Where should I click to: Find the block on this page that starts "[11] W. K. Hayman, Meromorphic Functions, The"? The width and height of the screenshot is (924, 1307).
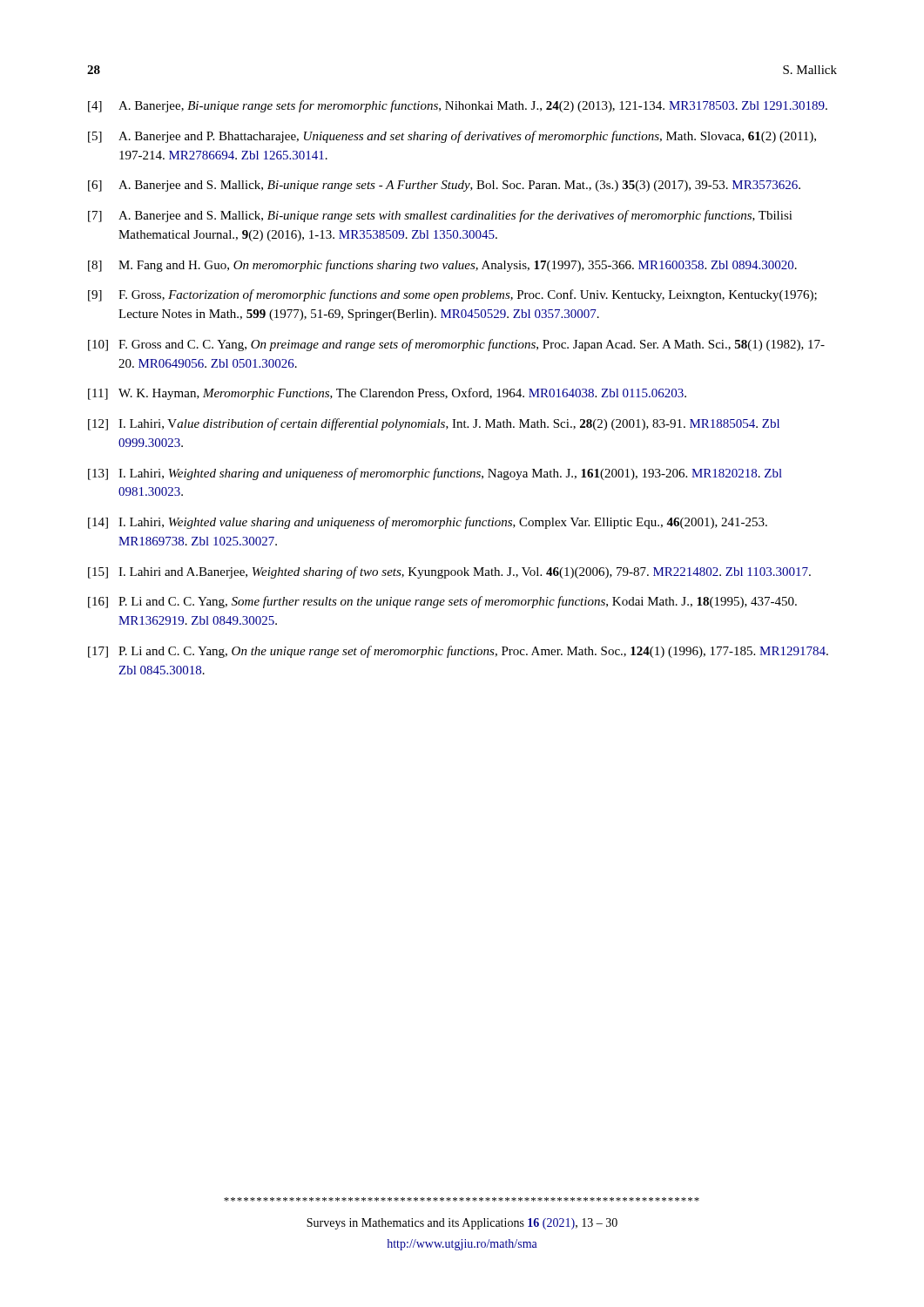pos(462,394)
